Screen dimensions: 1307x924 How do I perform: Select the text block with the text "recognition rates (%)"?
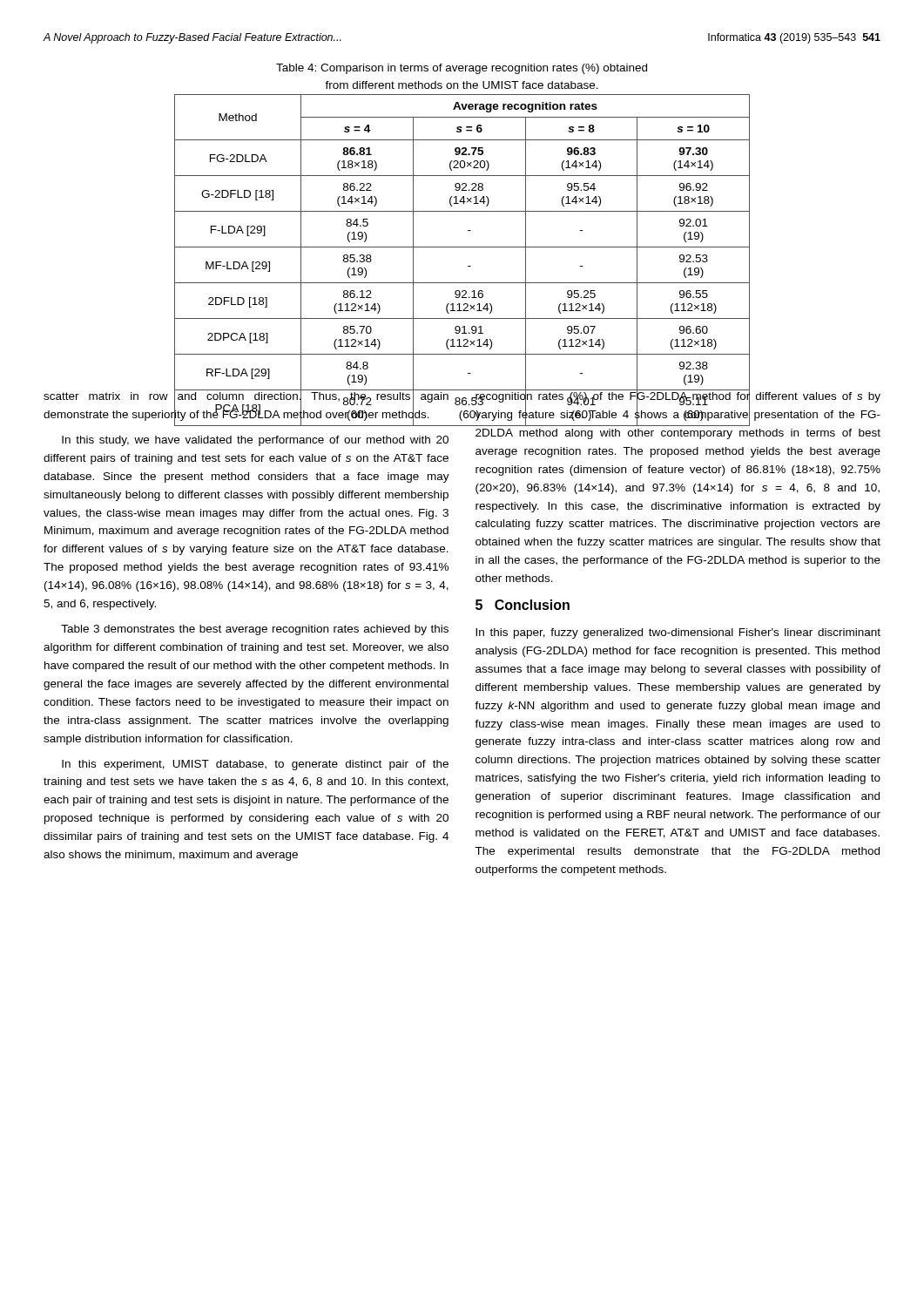(x=678, y=488)
